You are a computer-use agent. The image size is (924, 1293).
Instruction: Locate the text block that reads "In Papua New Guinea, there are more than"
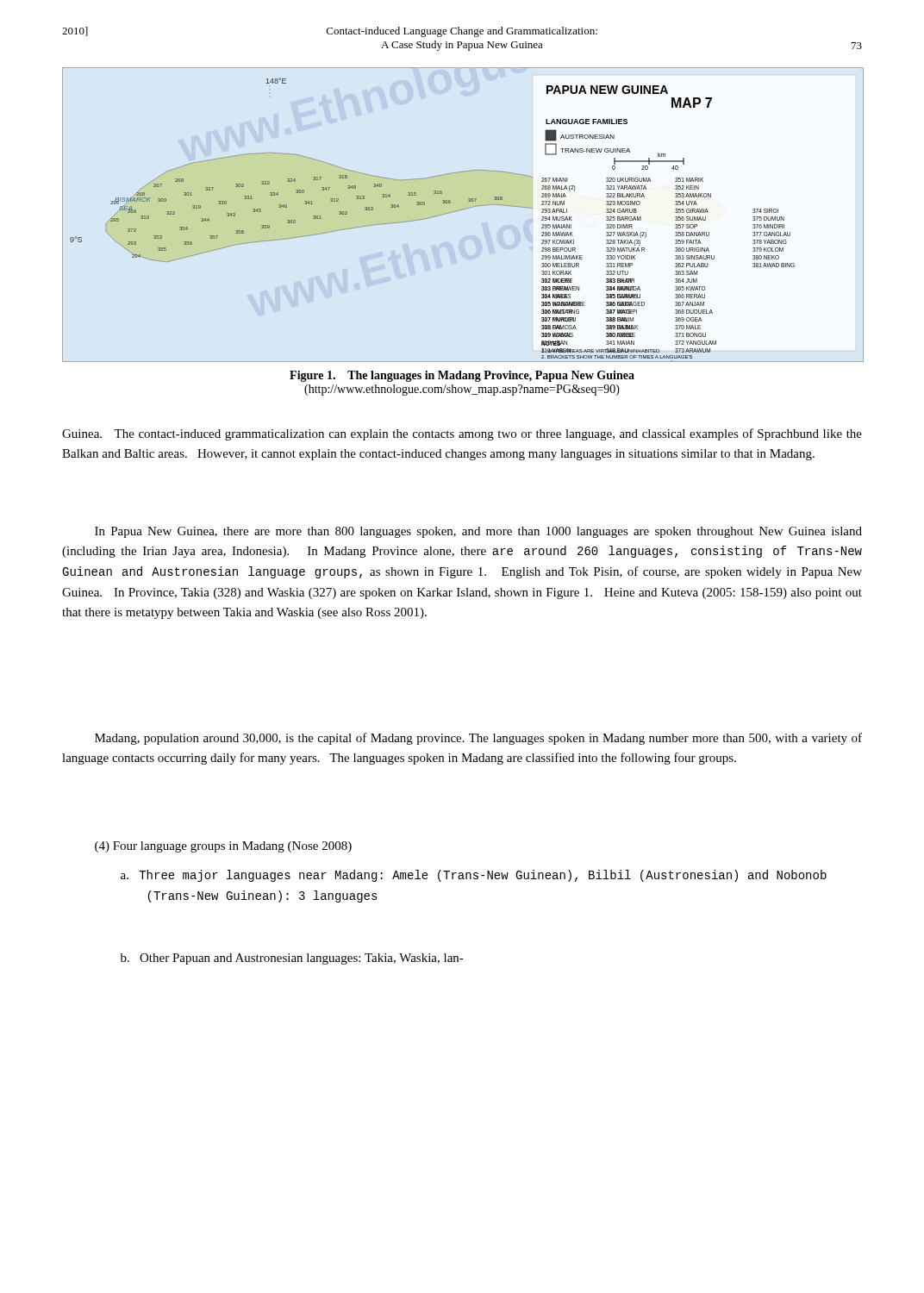(462, 572)
